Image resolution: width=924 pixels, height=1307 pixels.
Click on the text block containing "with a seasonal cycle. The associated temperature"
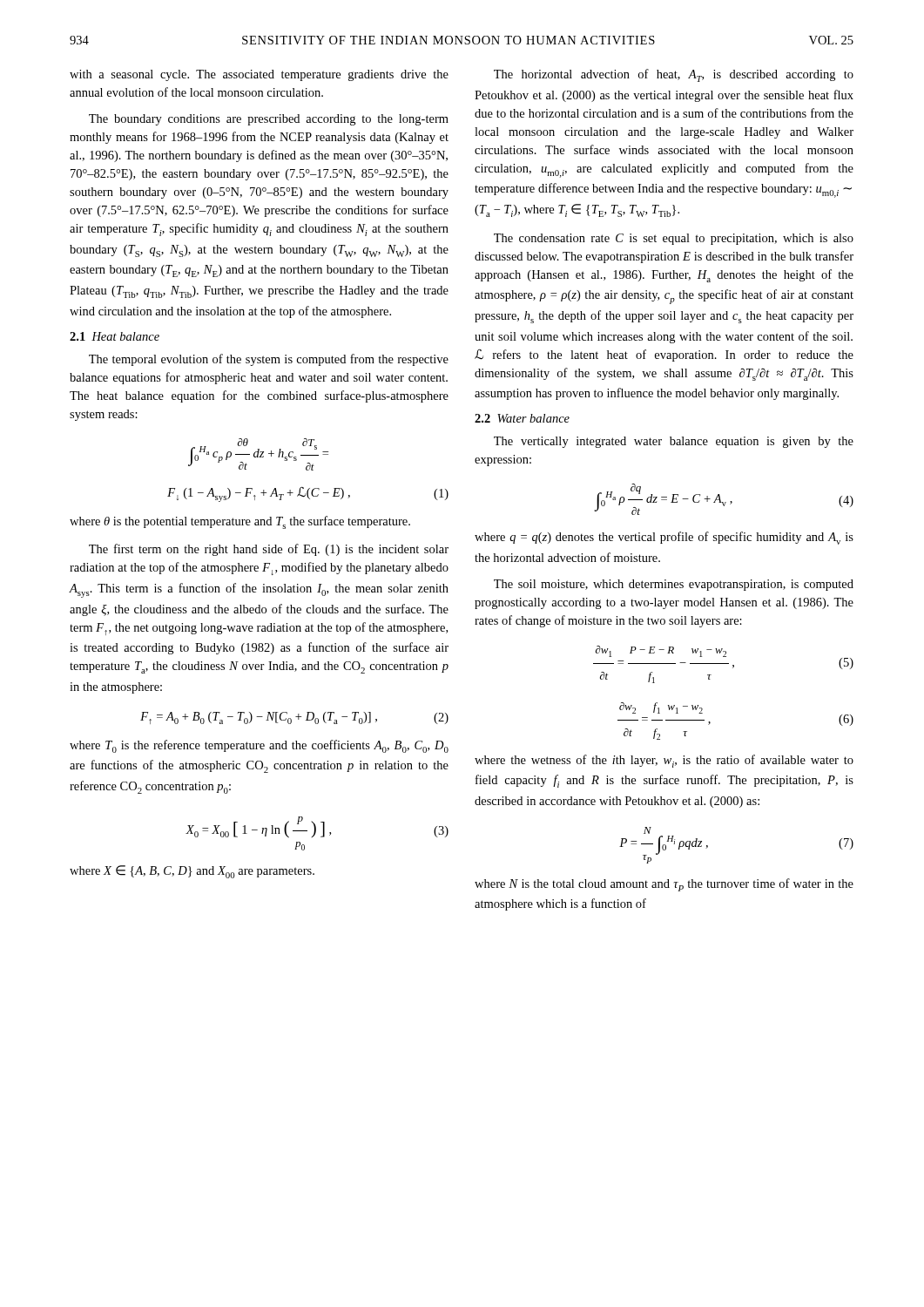[x=259, y=84]
